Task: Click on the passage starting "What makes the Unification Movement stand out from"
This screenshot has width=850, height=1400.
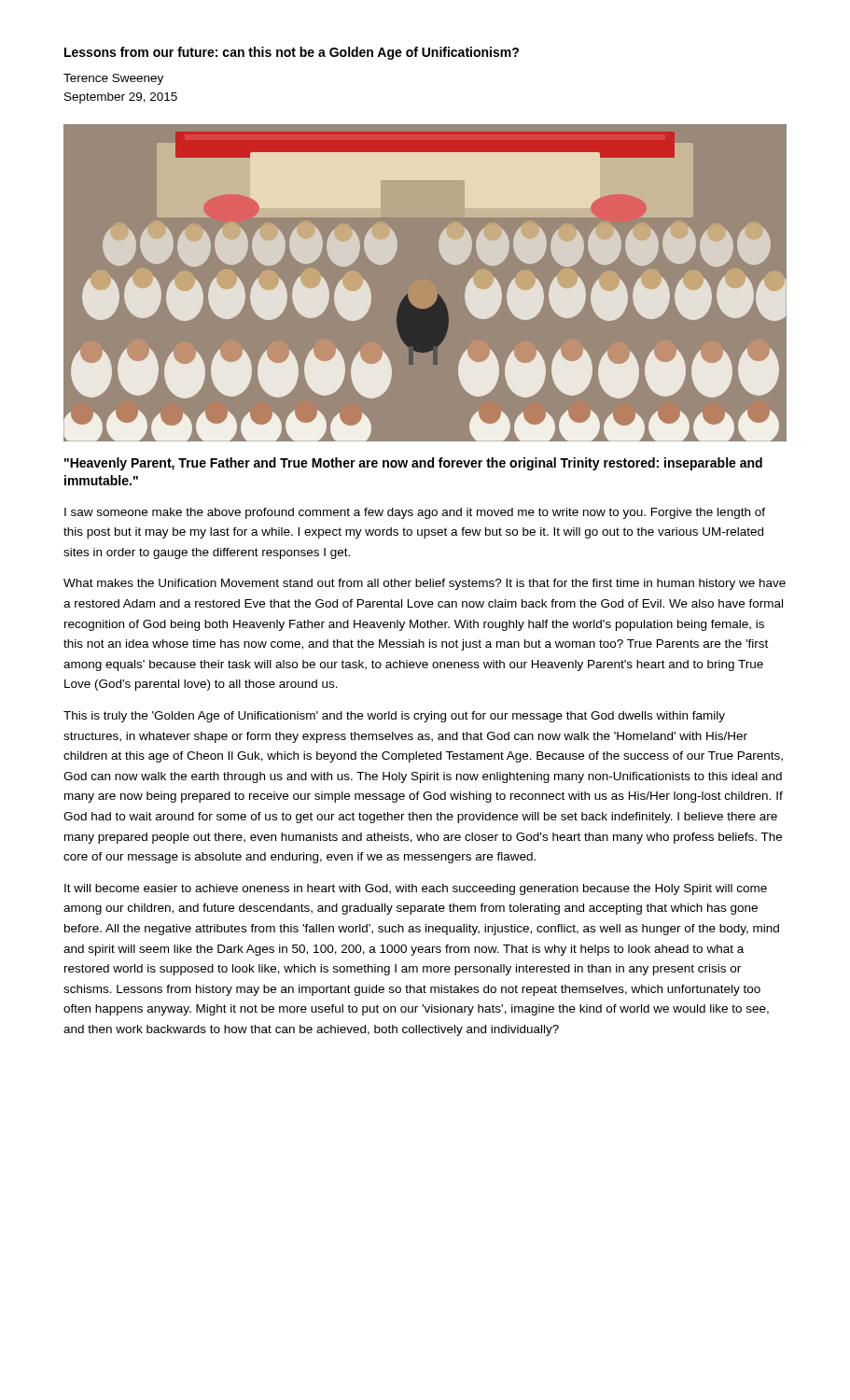Action: (425, 634)
